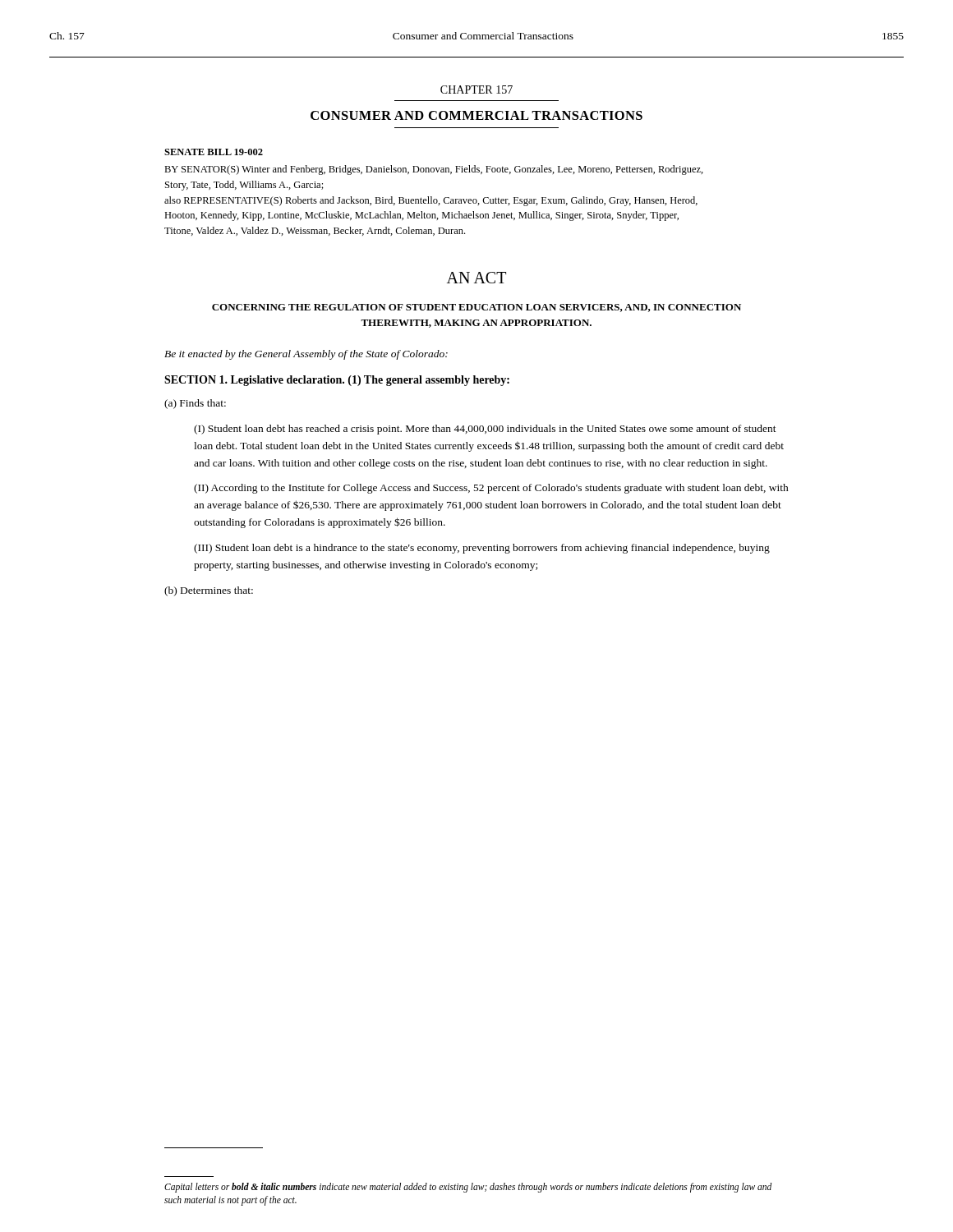Find the region starting "SENATE BILL 19-002"
The width and height of the screenshot is (953, 1232).
pyautogui.click(x=214, y=152)
